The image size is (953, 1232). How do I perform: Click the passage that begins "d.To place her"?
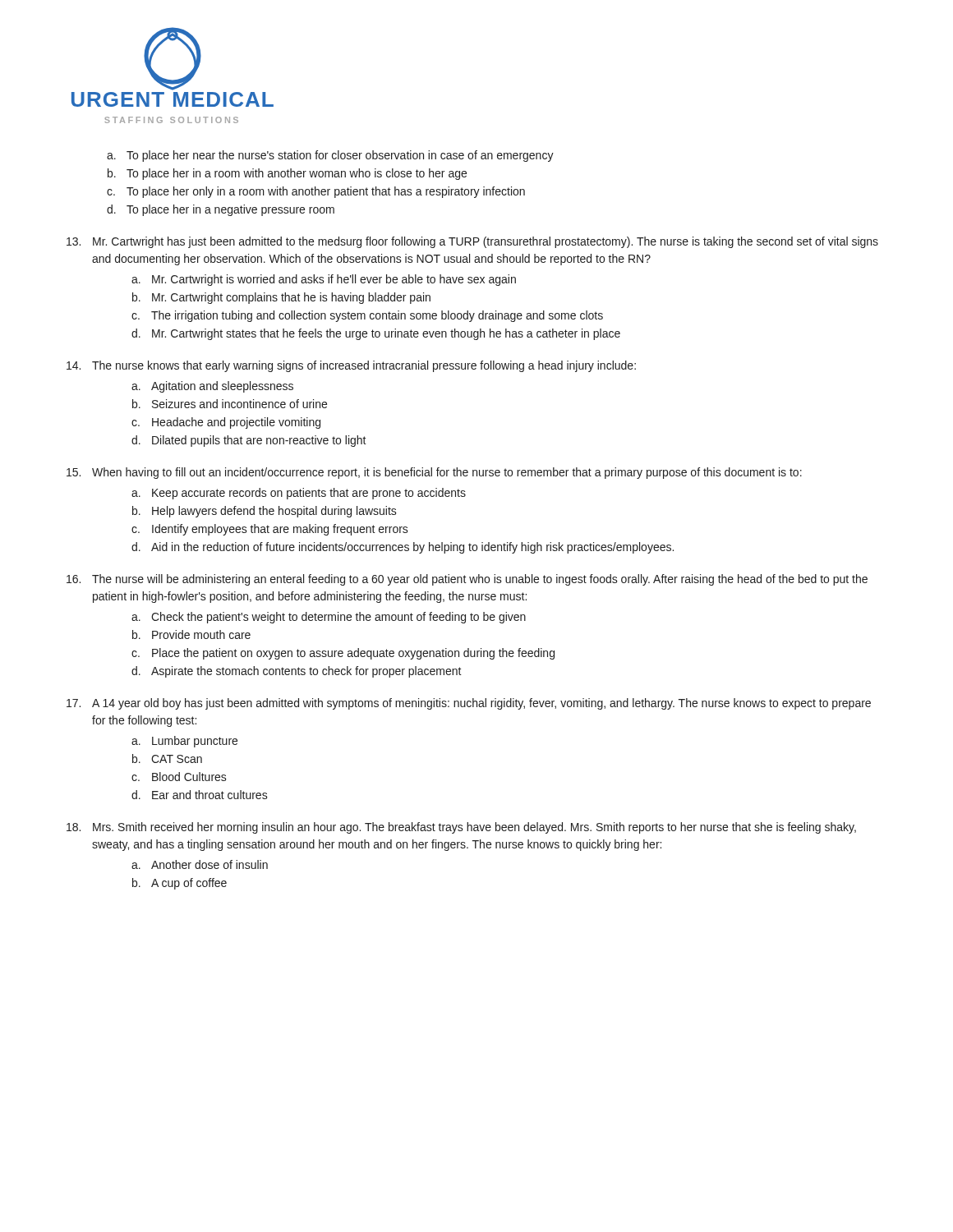pyautogui.click(x=221, y=210)
